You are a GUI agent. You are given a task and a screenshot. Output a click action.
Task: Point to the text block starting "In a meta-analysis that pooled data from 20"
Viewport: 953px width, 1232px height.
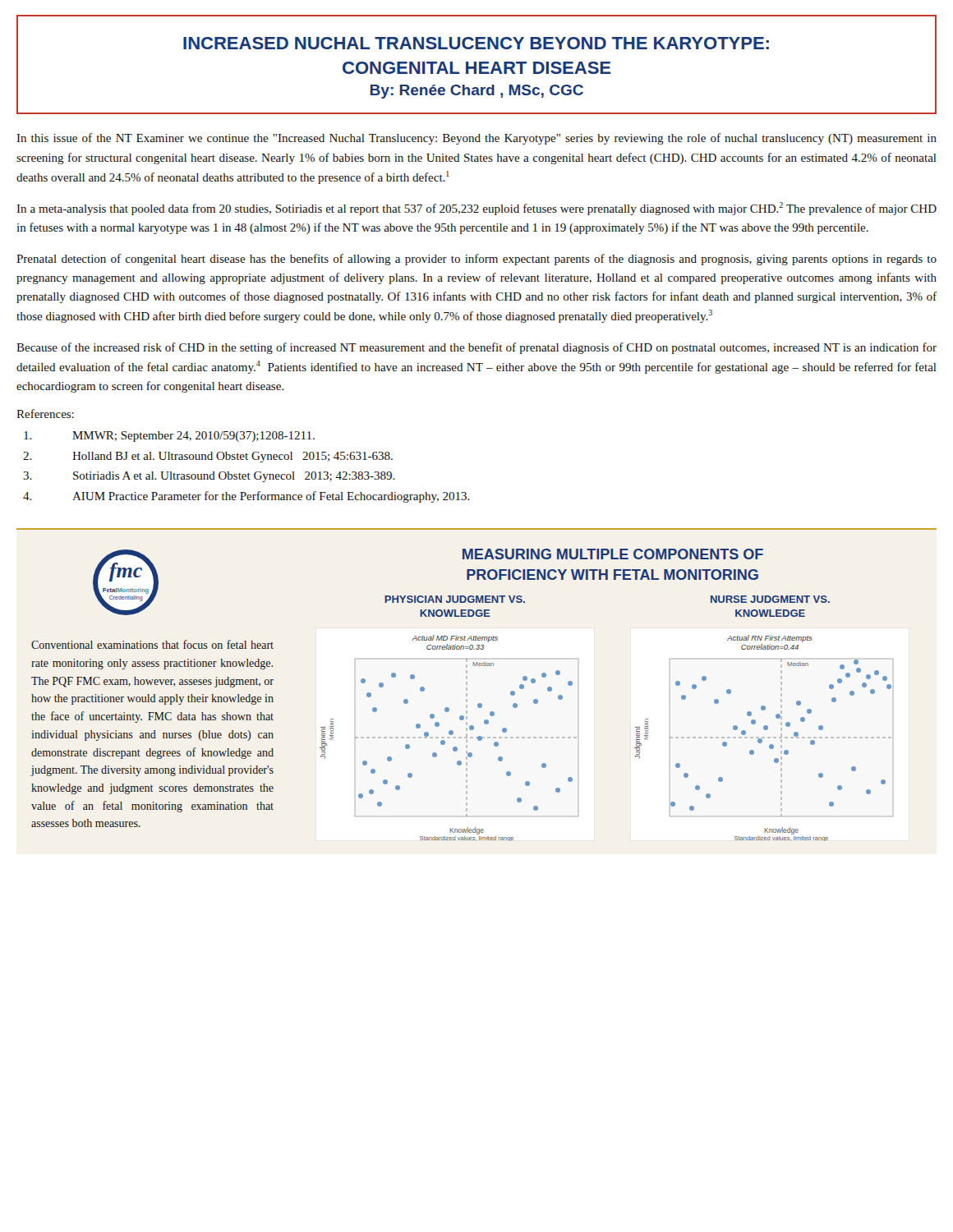pyautogui.click(x=476, y=217)
